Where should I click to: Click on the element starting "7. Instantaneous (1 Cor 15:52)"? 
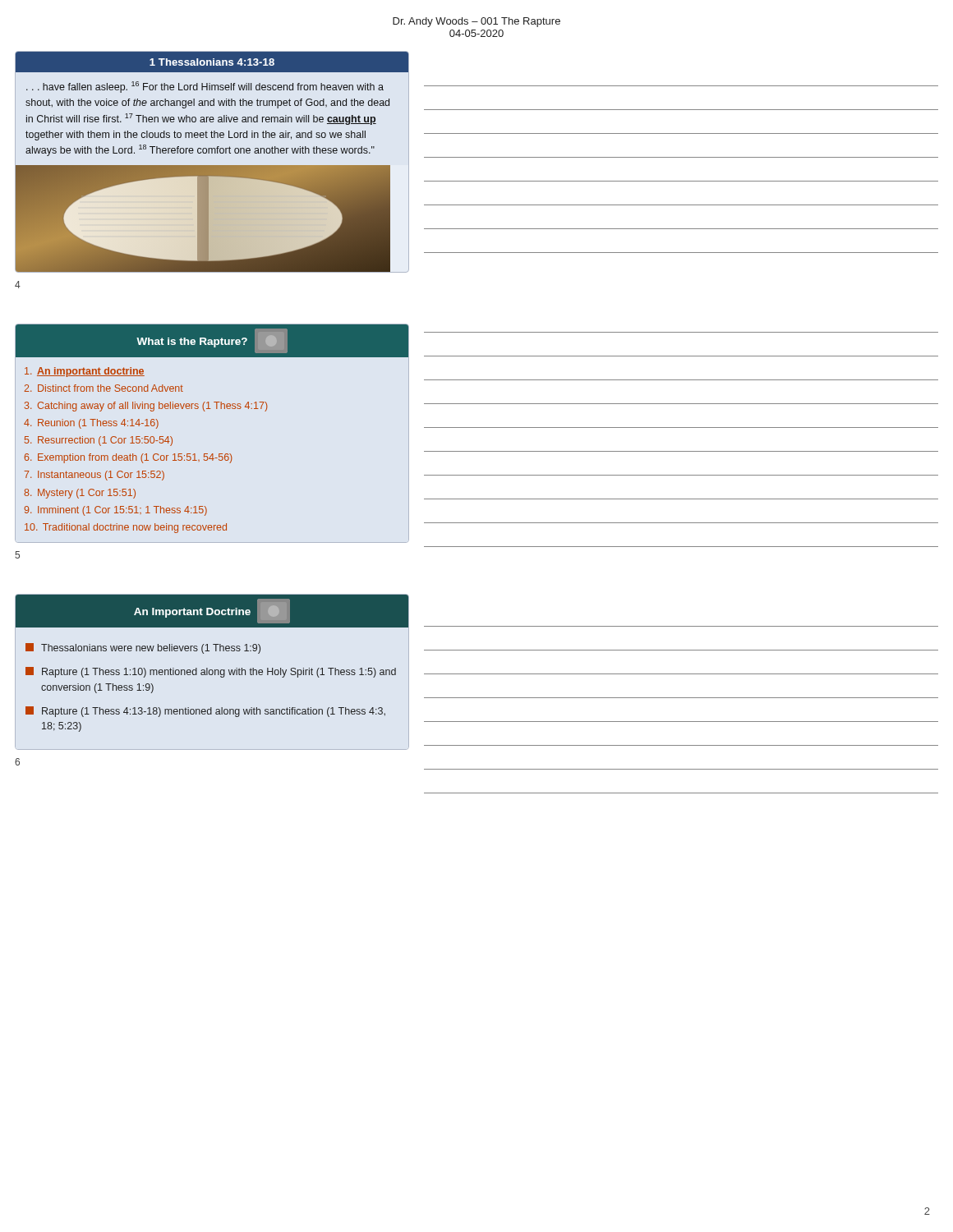pos(94,475)
